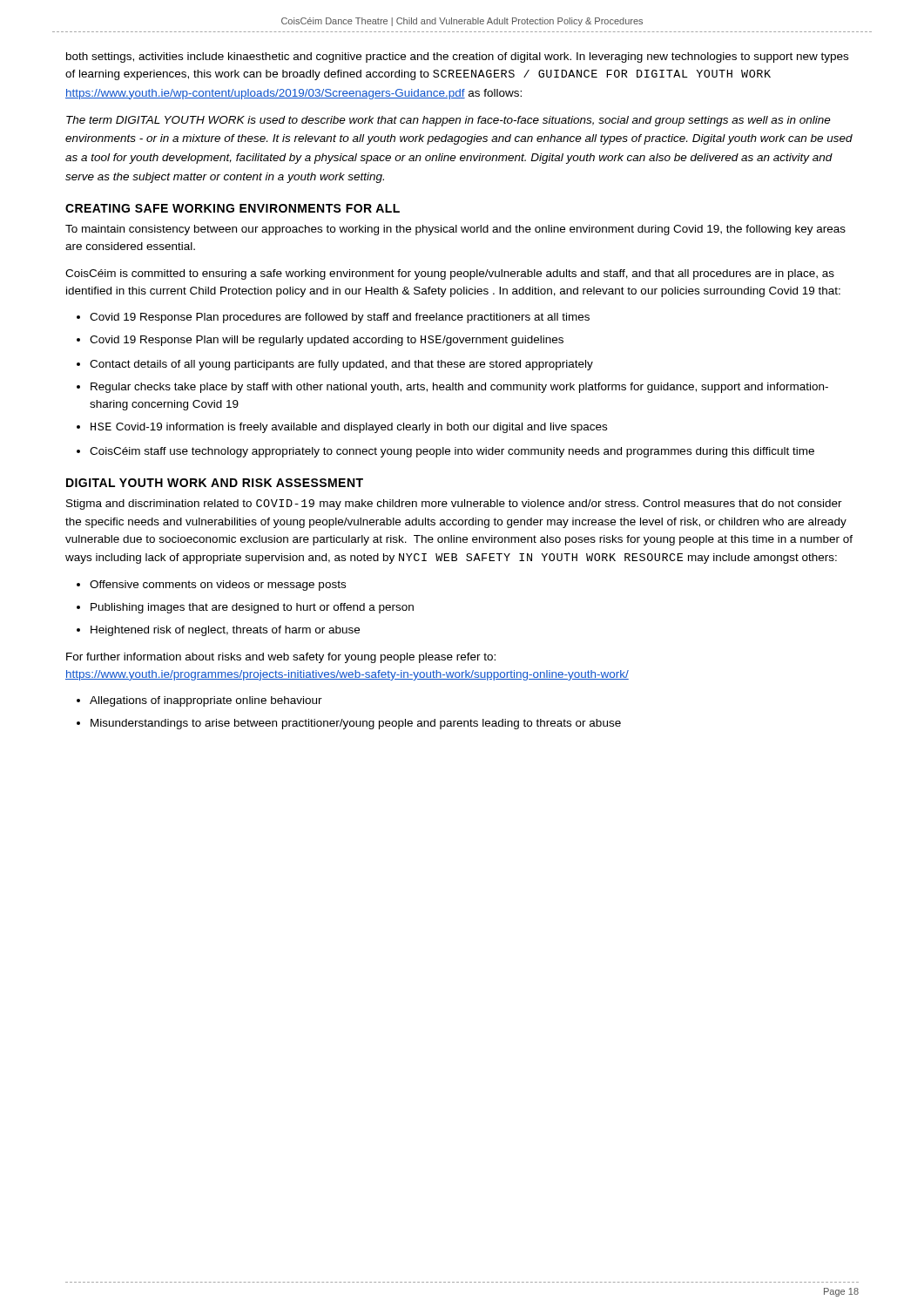924x1307 pixels.
Task: Click the passage that begins "Covid 19 Response Plan will be regularly"
Action: tap(474, 341)
